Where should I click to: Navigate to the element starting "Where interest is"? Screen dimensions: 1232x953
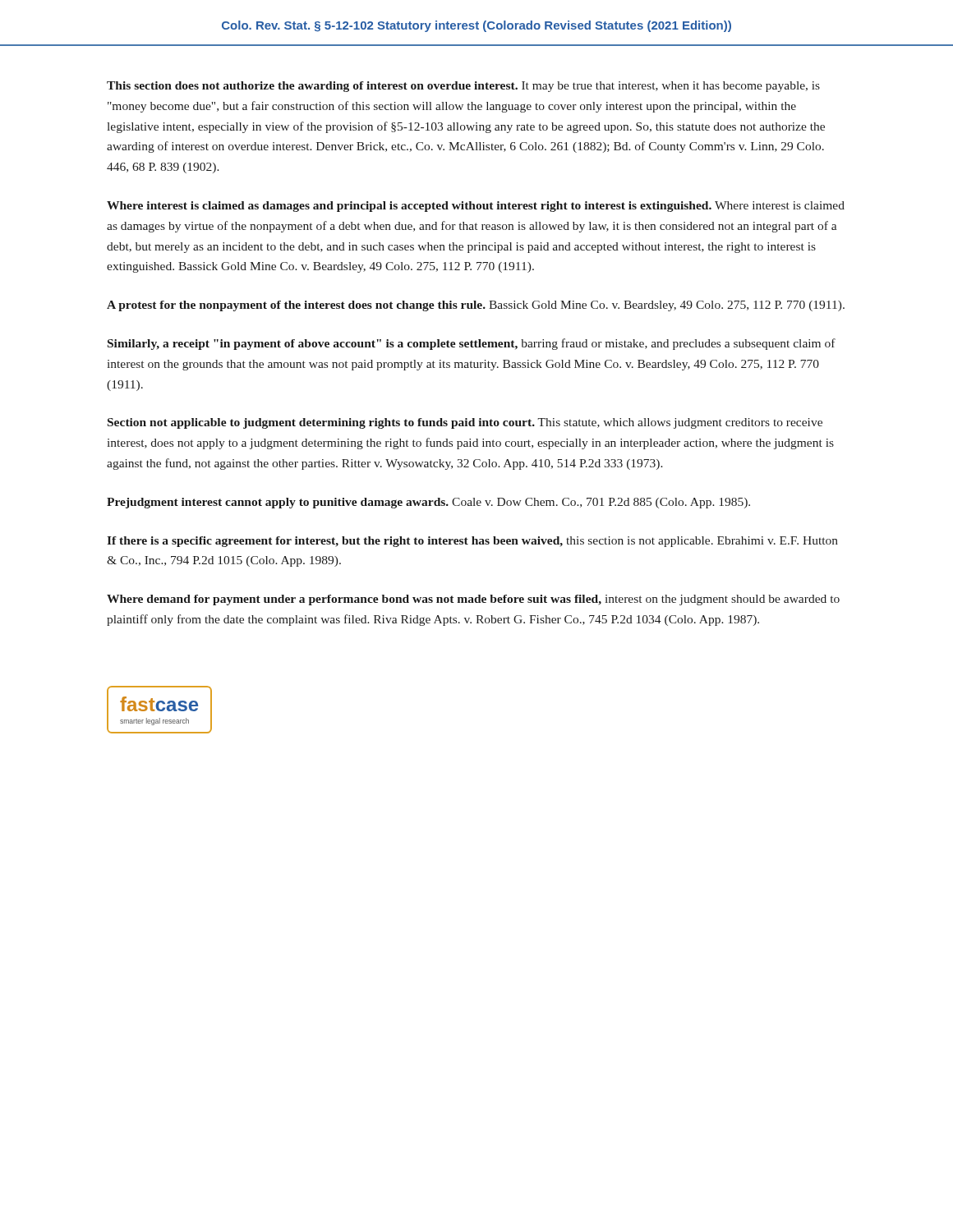click(x=476, y=235)
